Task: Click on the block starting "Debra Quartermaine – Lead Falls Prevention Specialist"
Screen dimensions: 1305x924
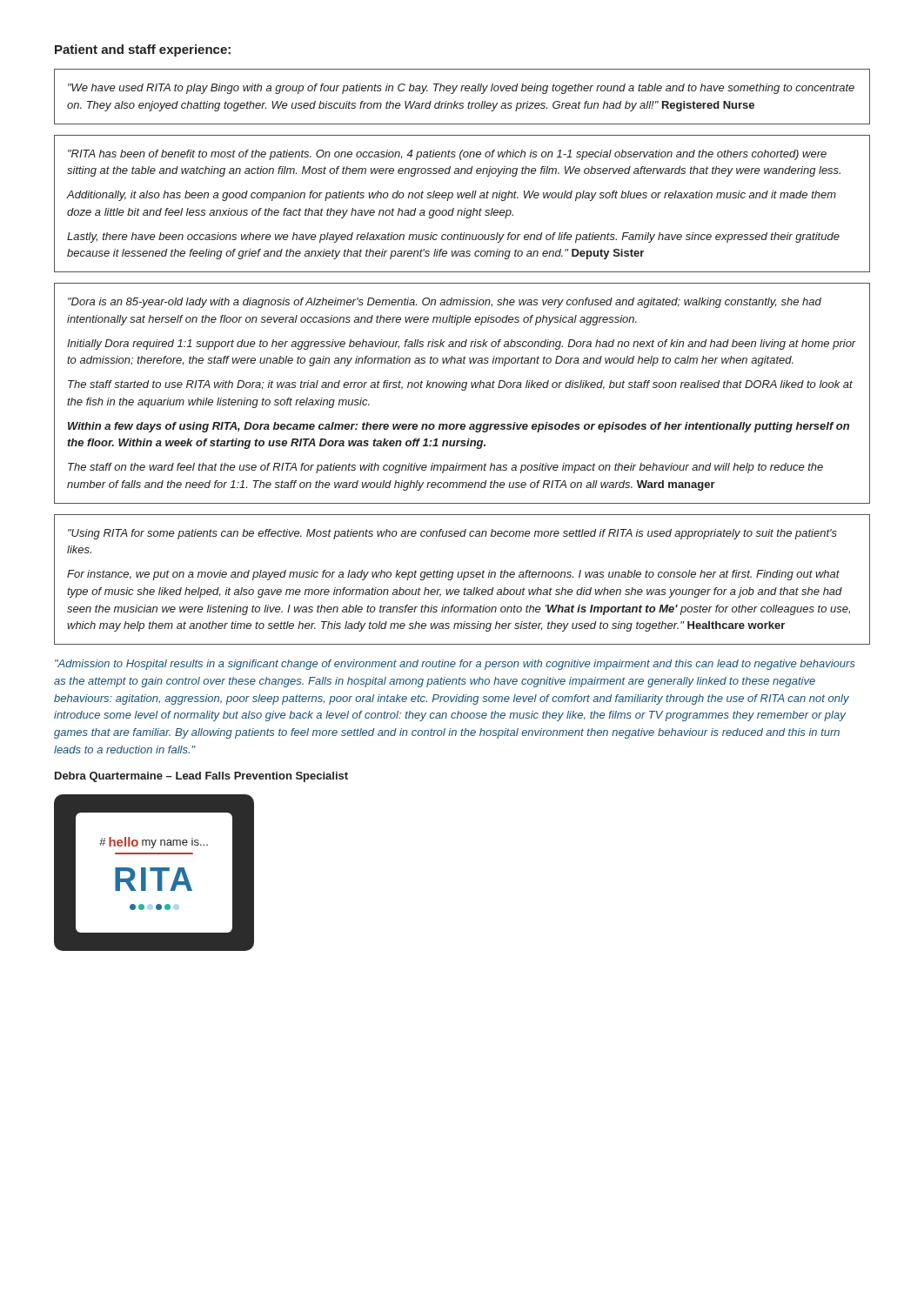Action: 201,775
